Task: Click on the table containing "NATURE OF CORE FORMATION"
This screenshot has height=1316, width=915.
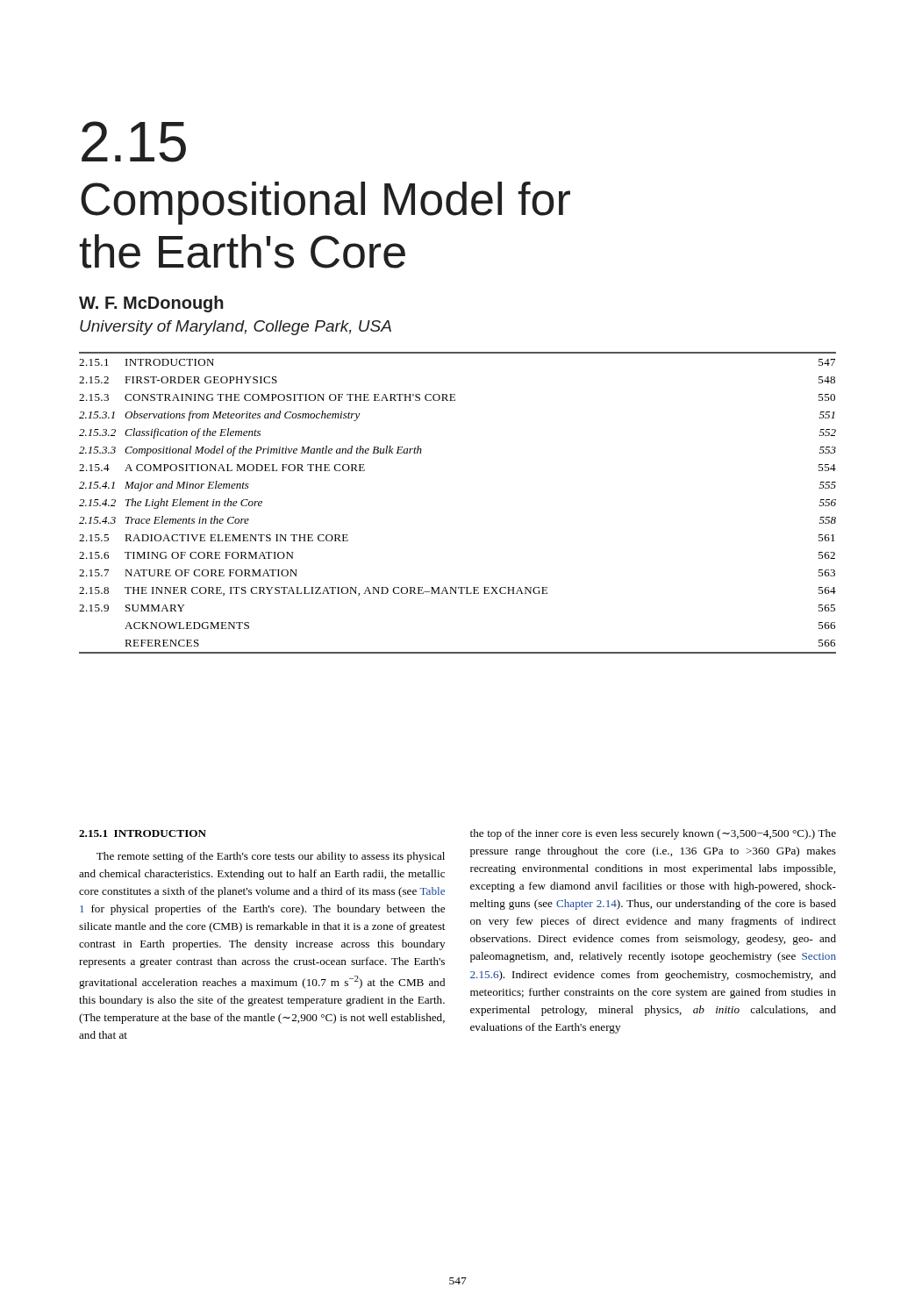Action: coord(458,502)
